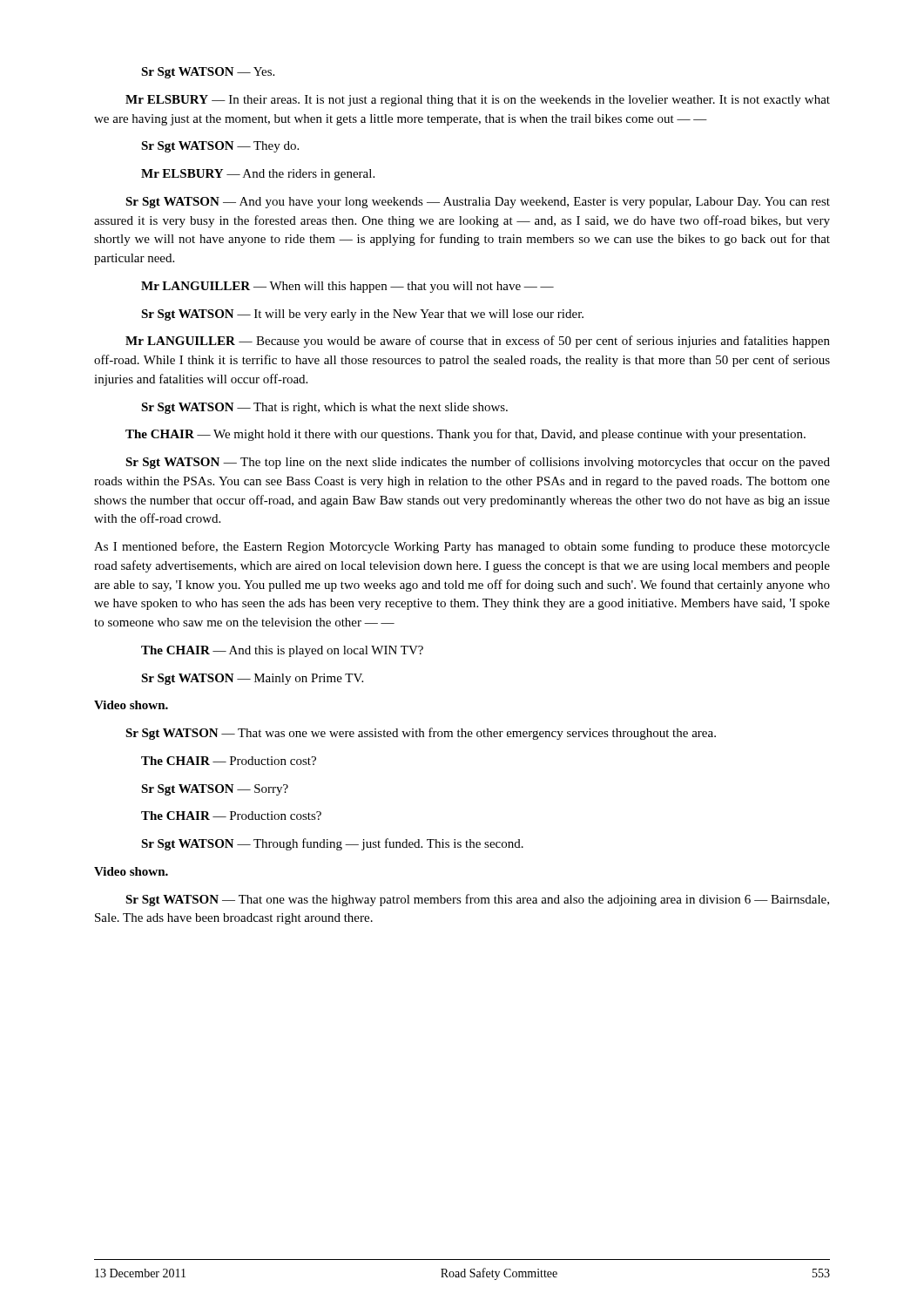The image size is (924, 1307).
Task: Locate the text containing "Sr Sgt WATSON — Sorry?"
Action: coord(215,788)
